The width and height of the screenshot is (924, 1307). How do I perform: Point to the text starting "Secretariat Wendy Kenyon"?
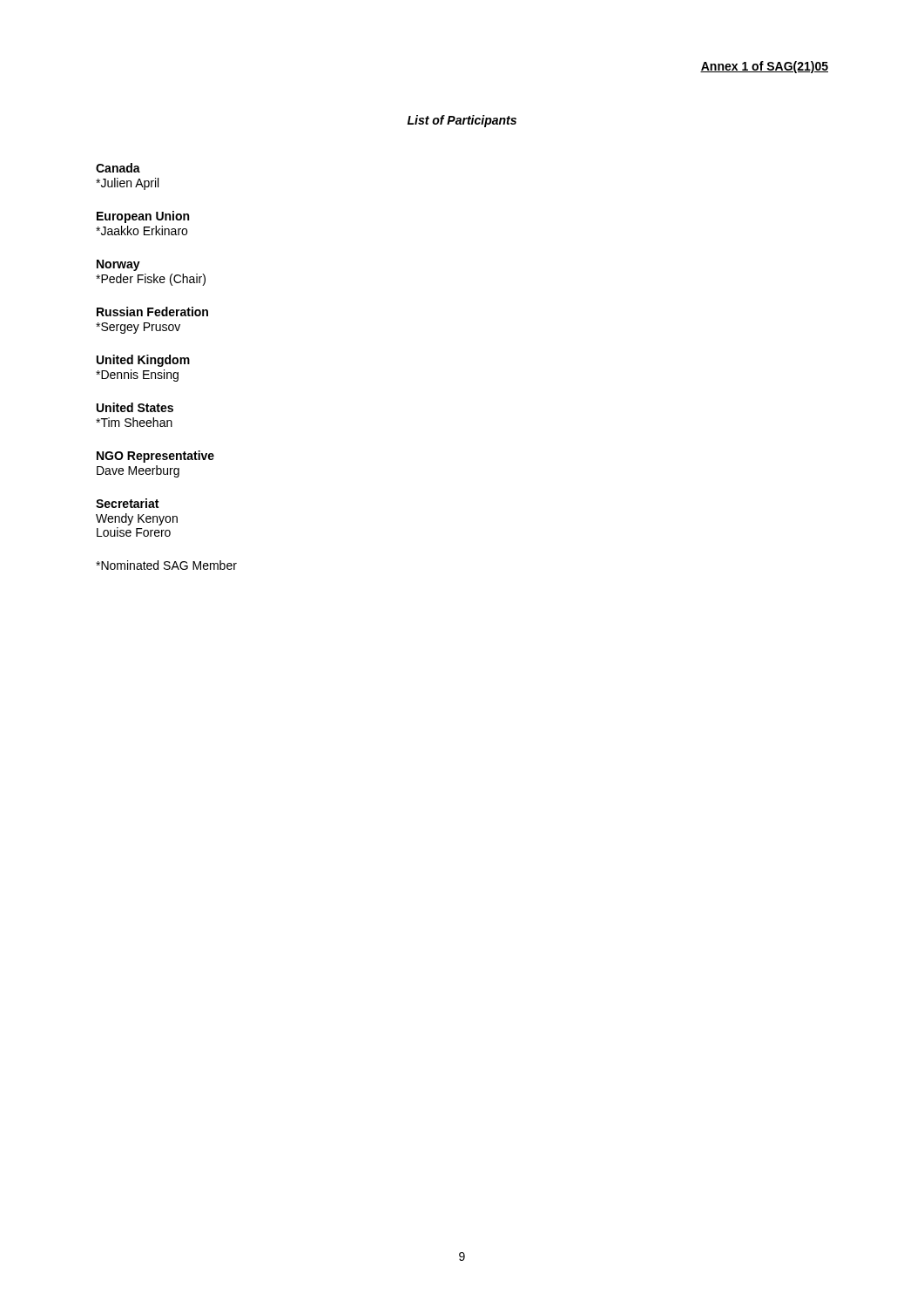pos(127,503)
